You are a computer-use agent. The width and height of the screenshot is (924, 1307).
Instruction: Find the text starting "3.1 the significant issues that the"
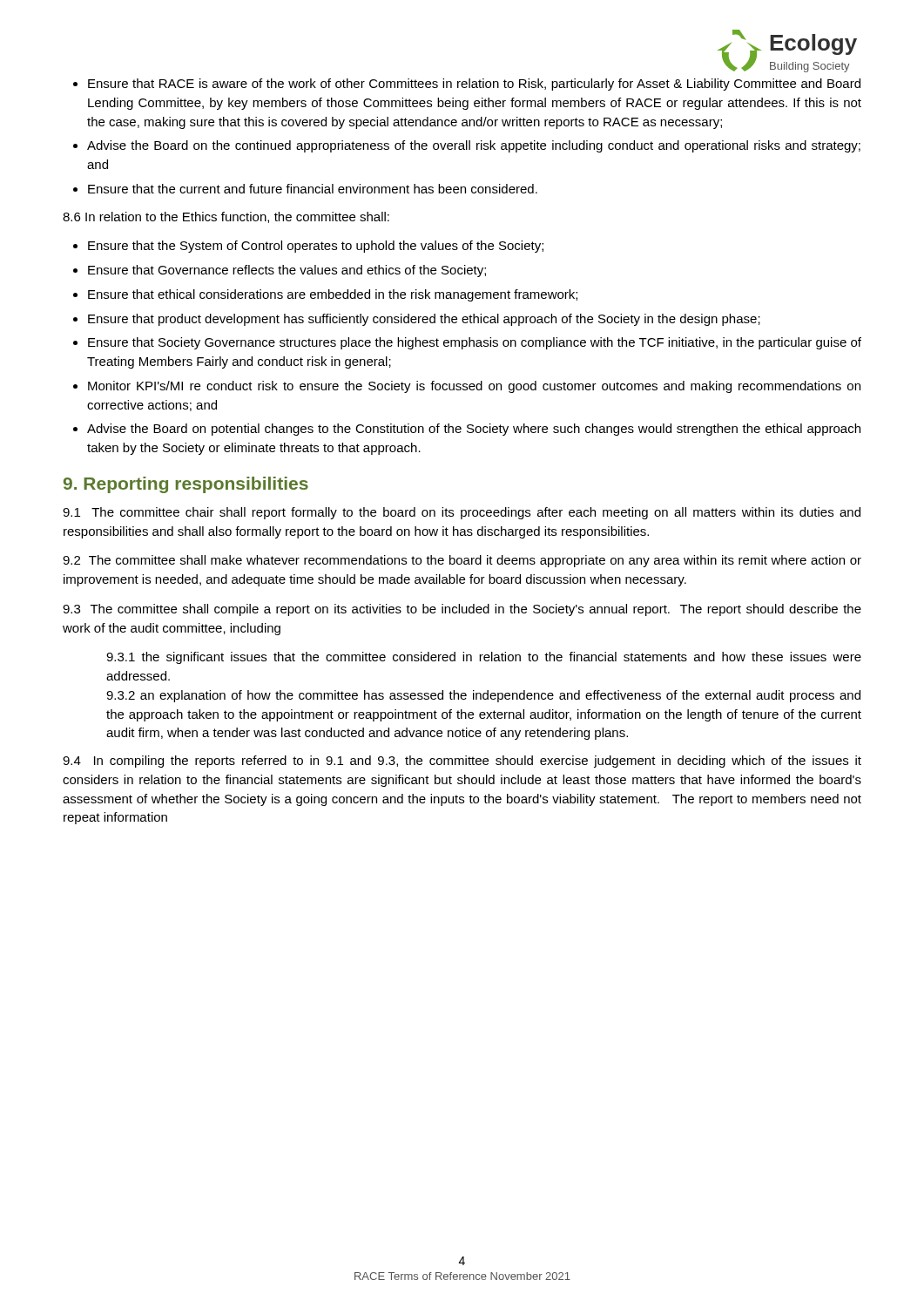(x=484, y=695)
